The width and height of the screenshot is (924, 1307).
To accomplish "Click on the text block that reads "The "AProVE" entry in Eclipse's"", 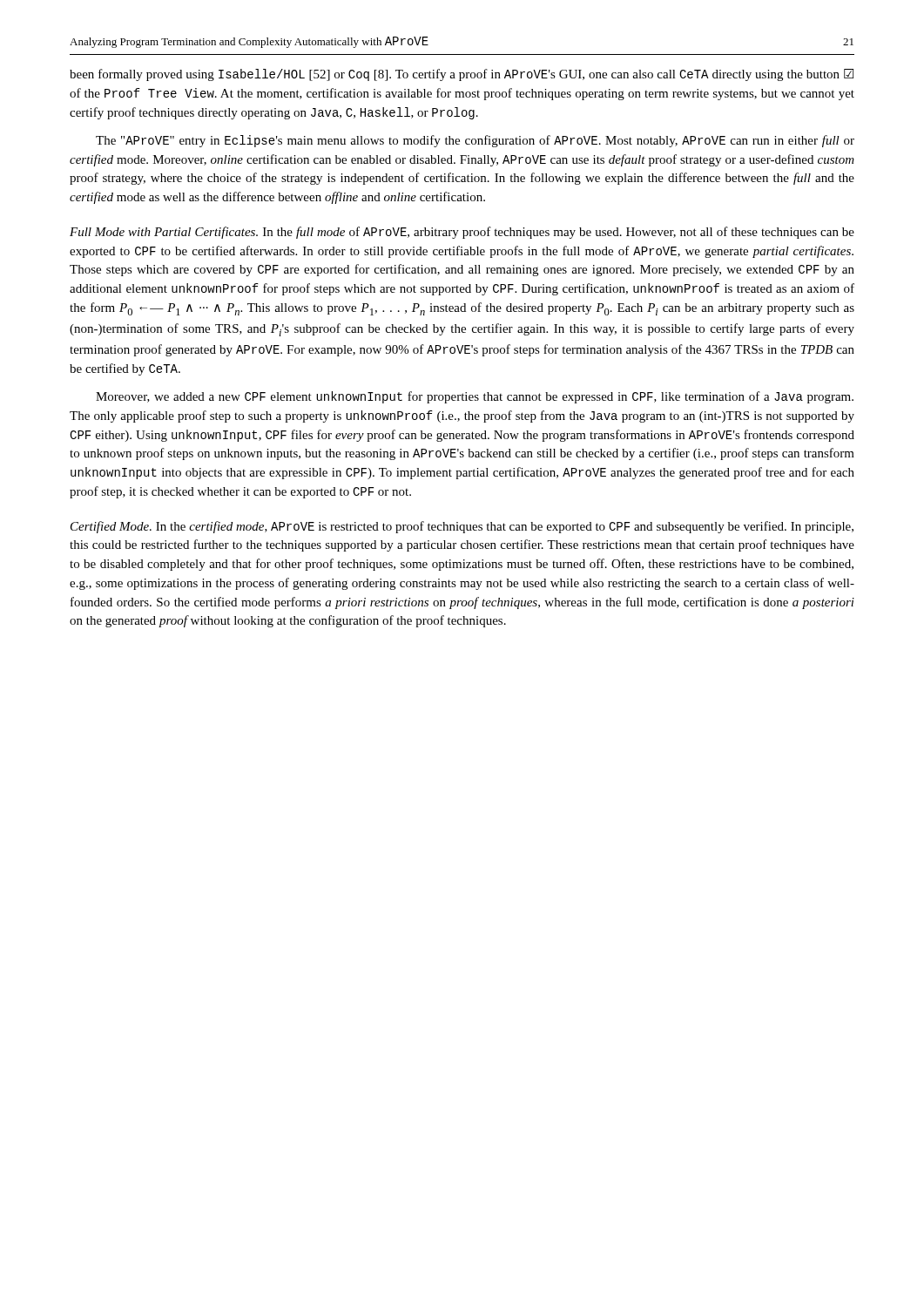I will [x=462, y=169].
